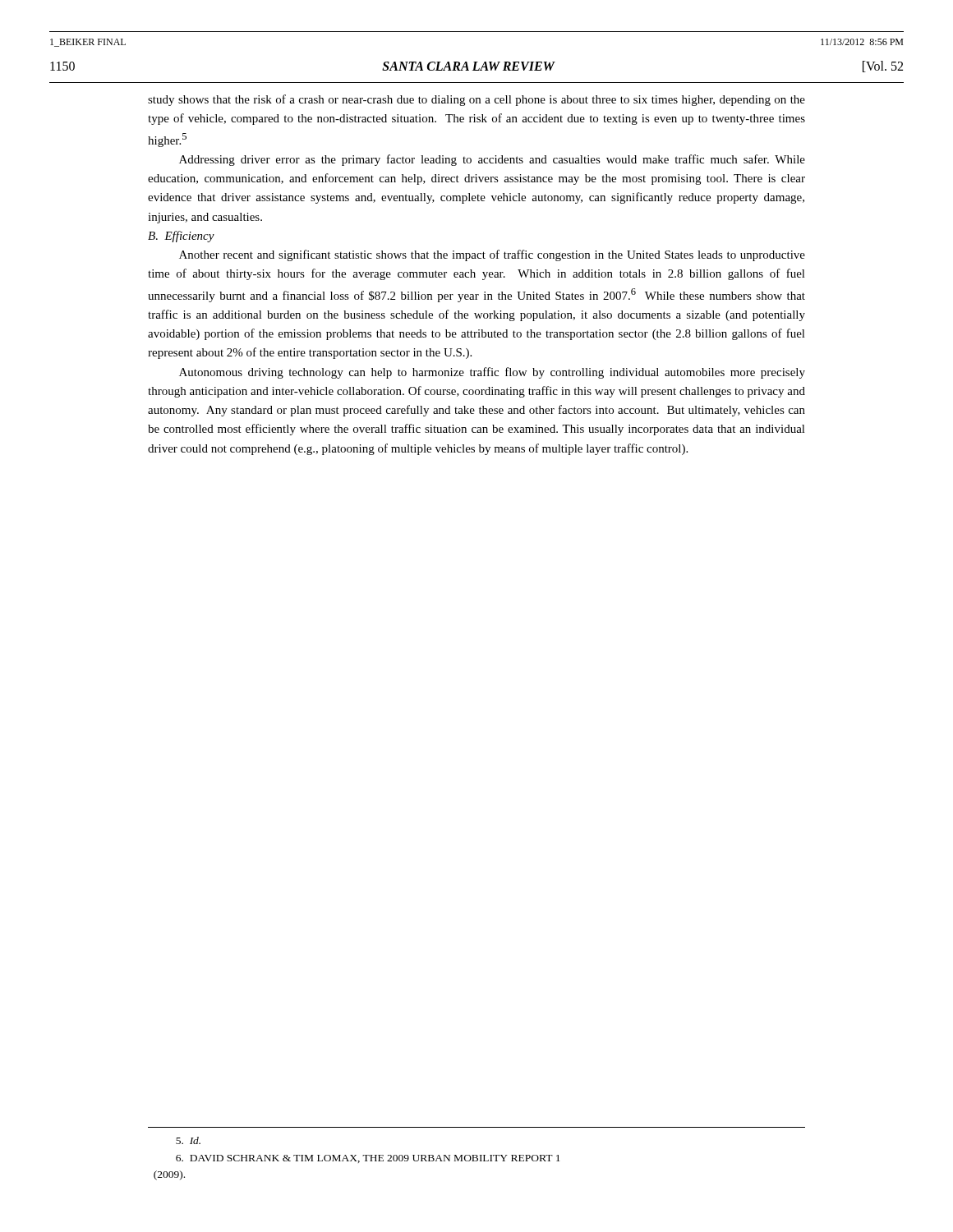Where is the passage that starts "DAVID SCHRANK & TIM LOMAX, THE 2009 URBAN"?

pos(354,1166)
